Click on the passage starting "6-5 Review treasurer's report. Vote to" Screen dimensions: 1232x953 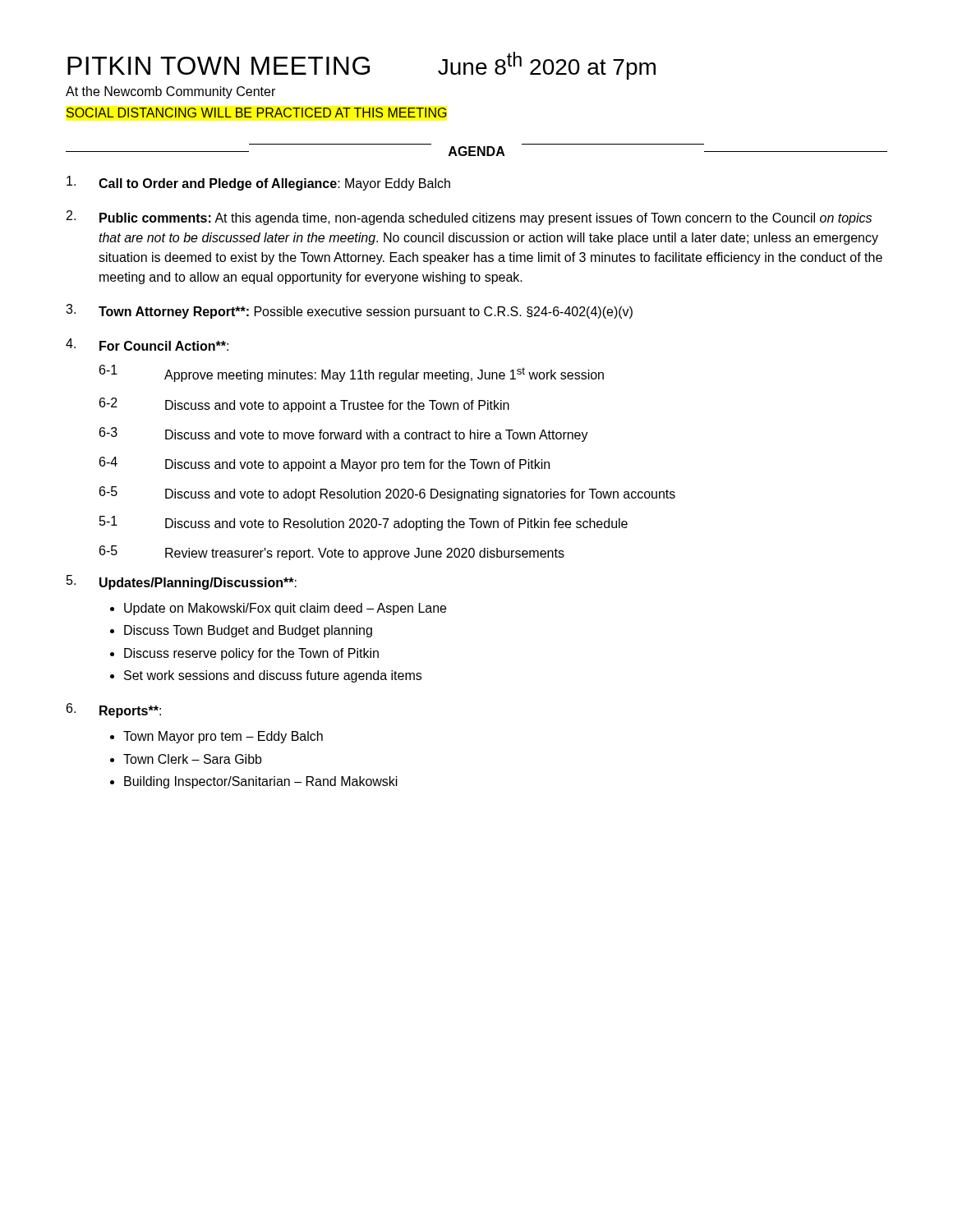(493, 553)
